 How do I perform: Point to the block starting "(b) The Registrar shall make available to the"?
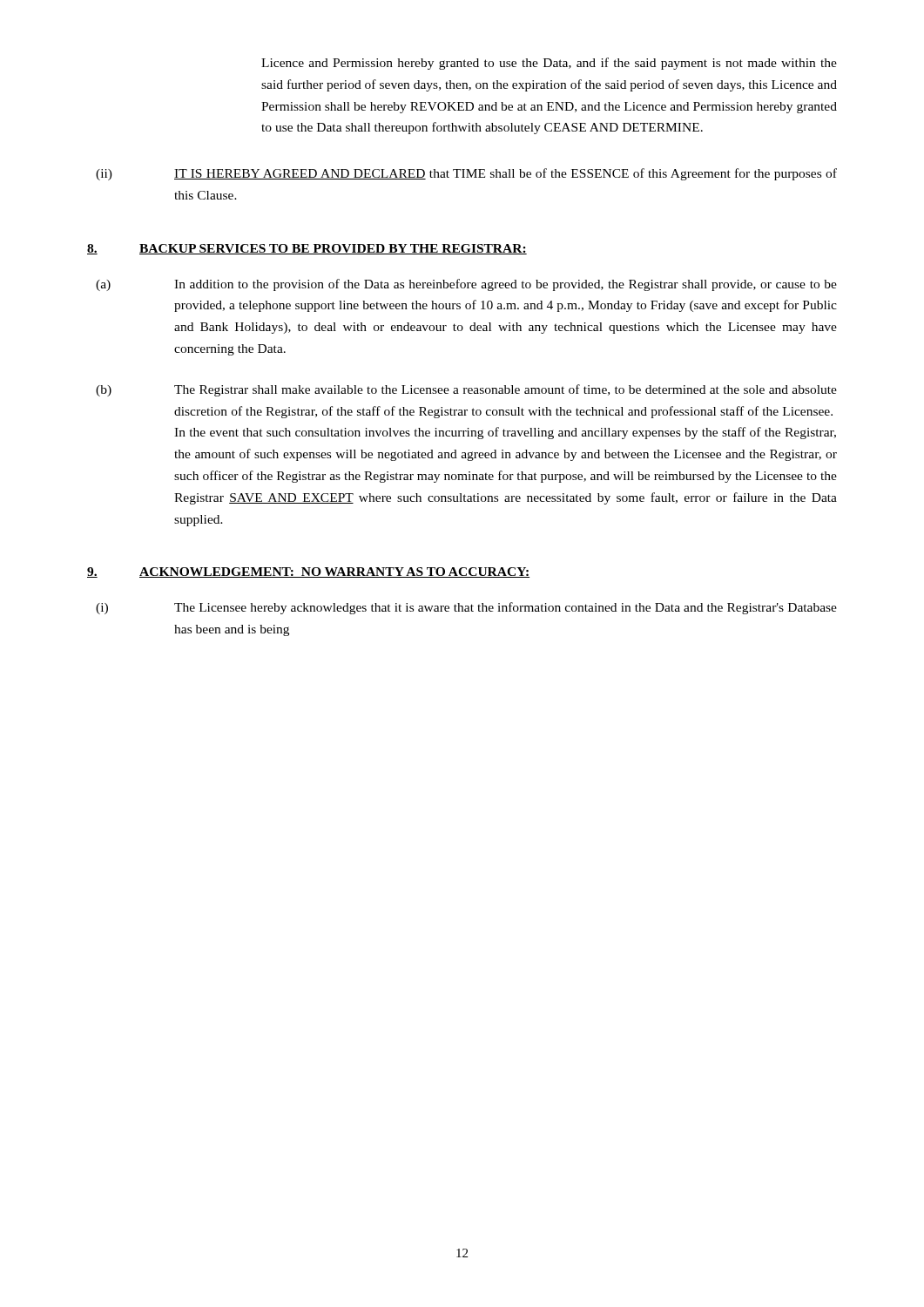tap(462, 454)
